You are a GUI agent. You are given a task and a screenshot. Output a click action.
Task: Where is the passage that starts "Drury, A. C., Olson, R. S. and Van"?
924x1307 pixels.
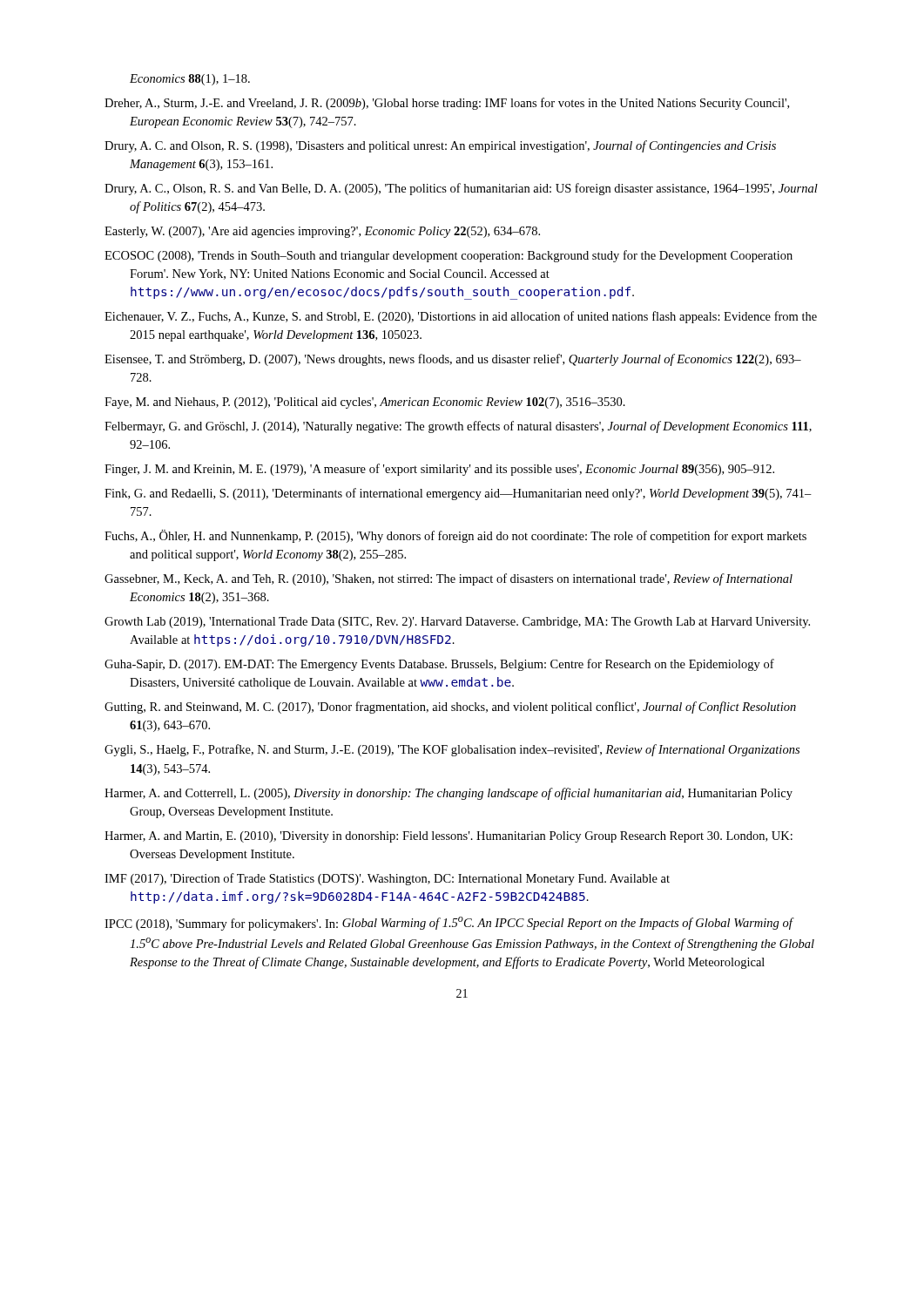pos(461,197)
